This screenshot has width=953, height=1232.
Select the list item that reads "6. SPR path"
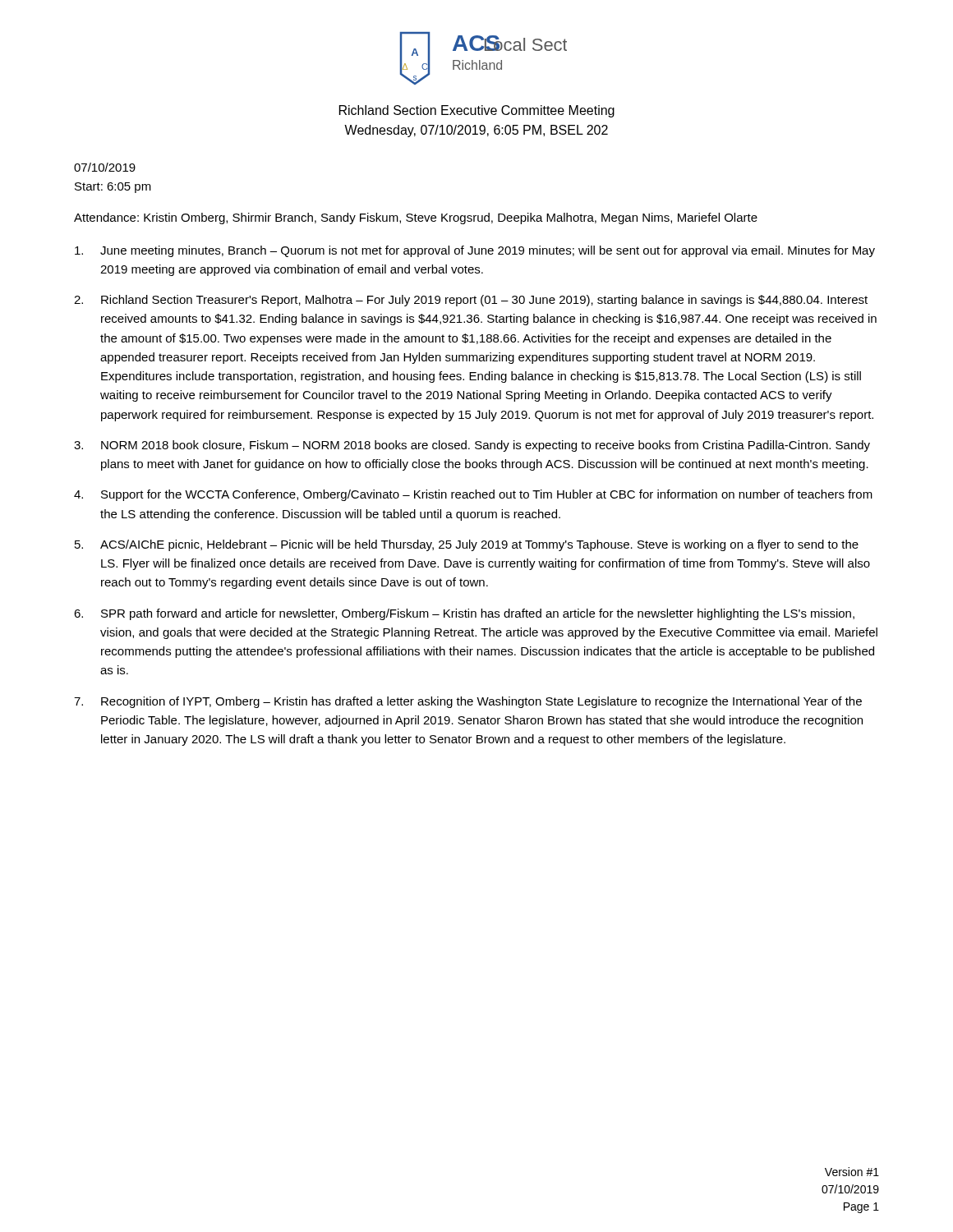[x=476, y=642]
